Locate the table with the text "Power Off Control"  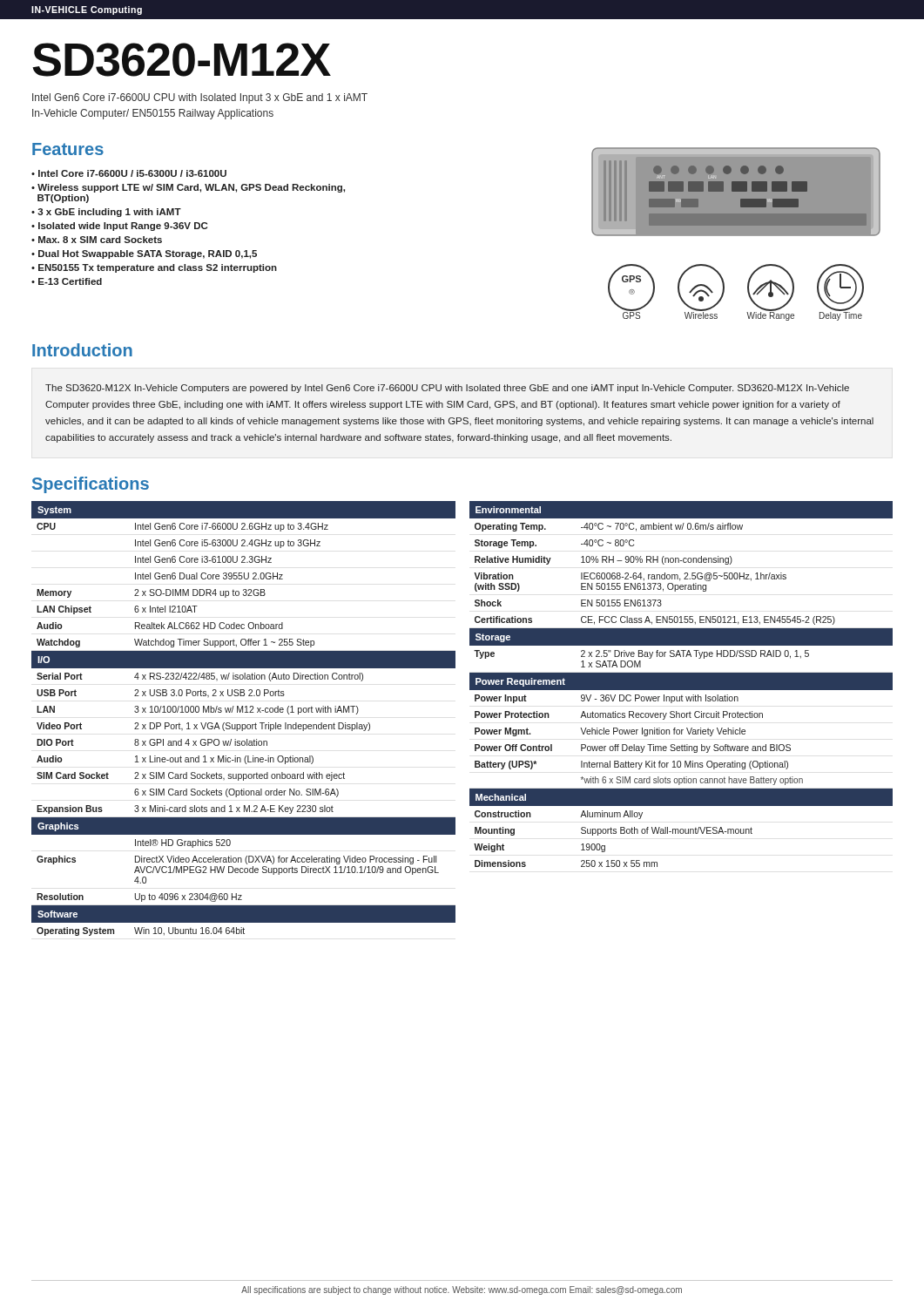pos(681,720)
